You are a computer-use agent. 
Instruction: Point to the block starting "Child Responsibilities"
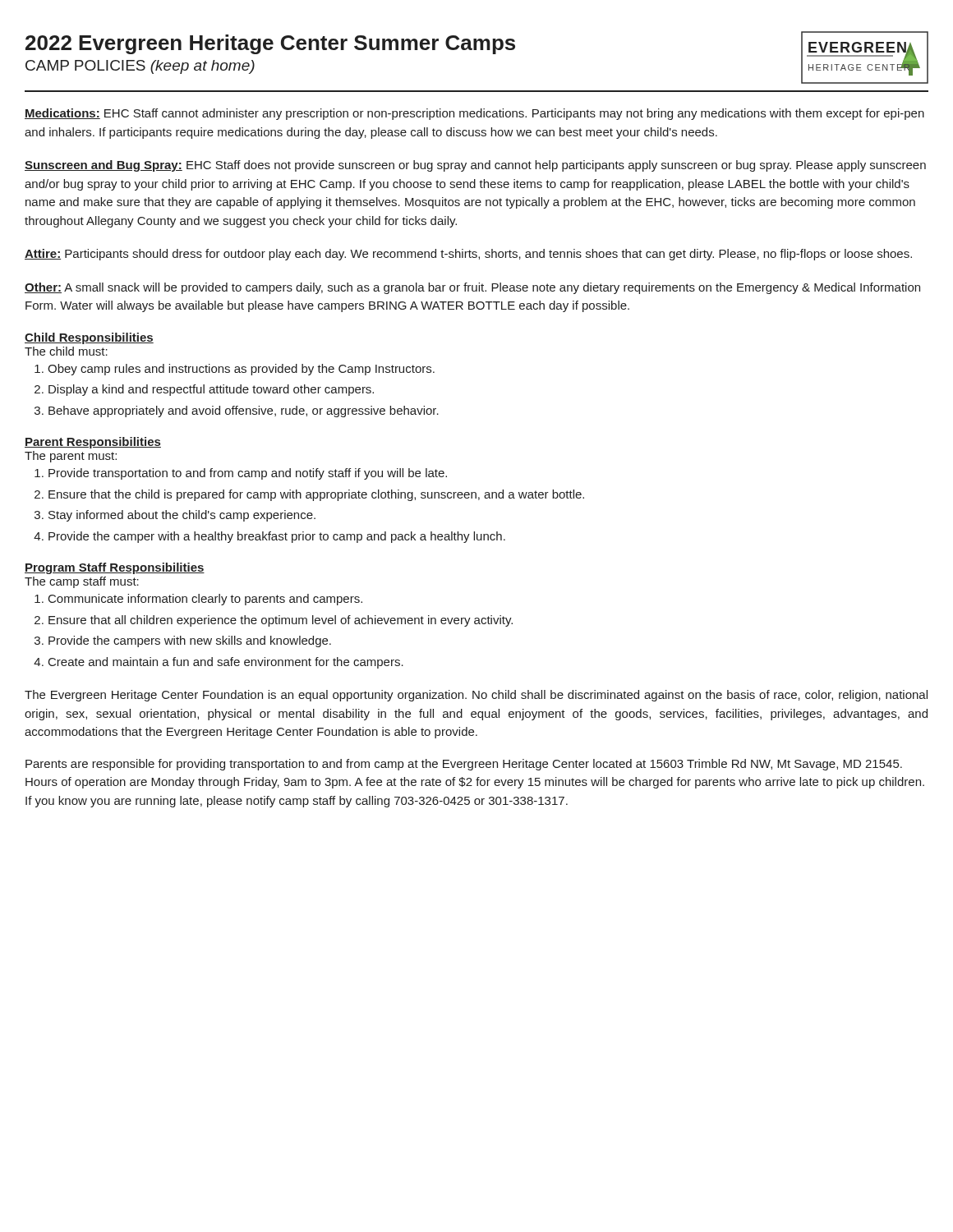point(89,337)
